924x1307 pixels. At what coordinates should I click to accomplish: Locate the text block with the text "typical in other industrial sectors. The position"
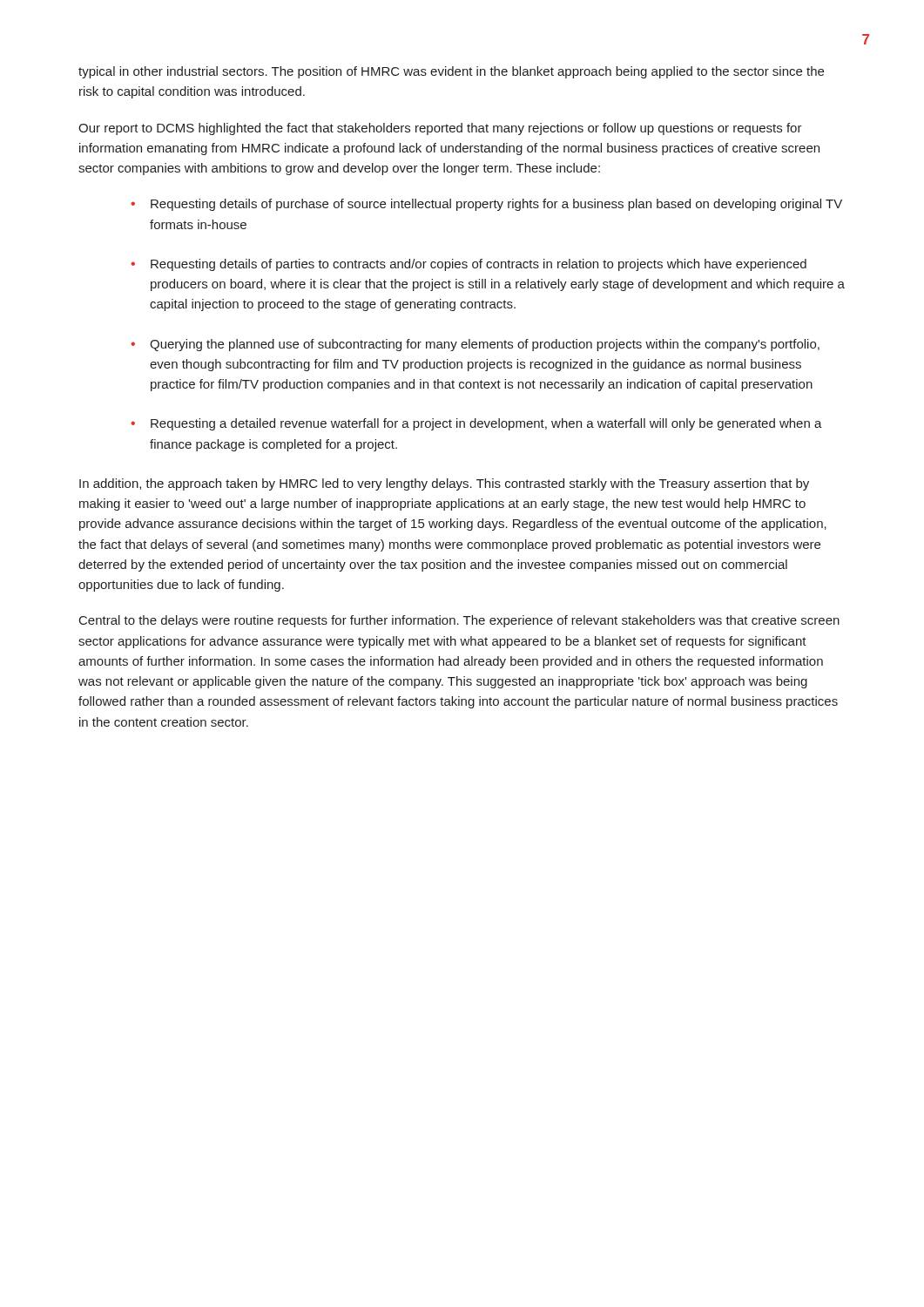coord(451,81)
